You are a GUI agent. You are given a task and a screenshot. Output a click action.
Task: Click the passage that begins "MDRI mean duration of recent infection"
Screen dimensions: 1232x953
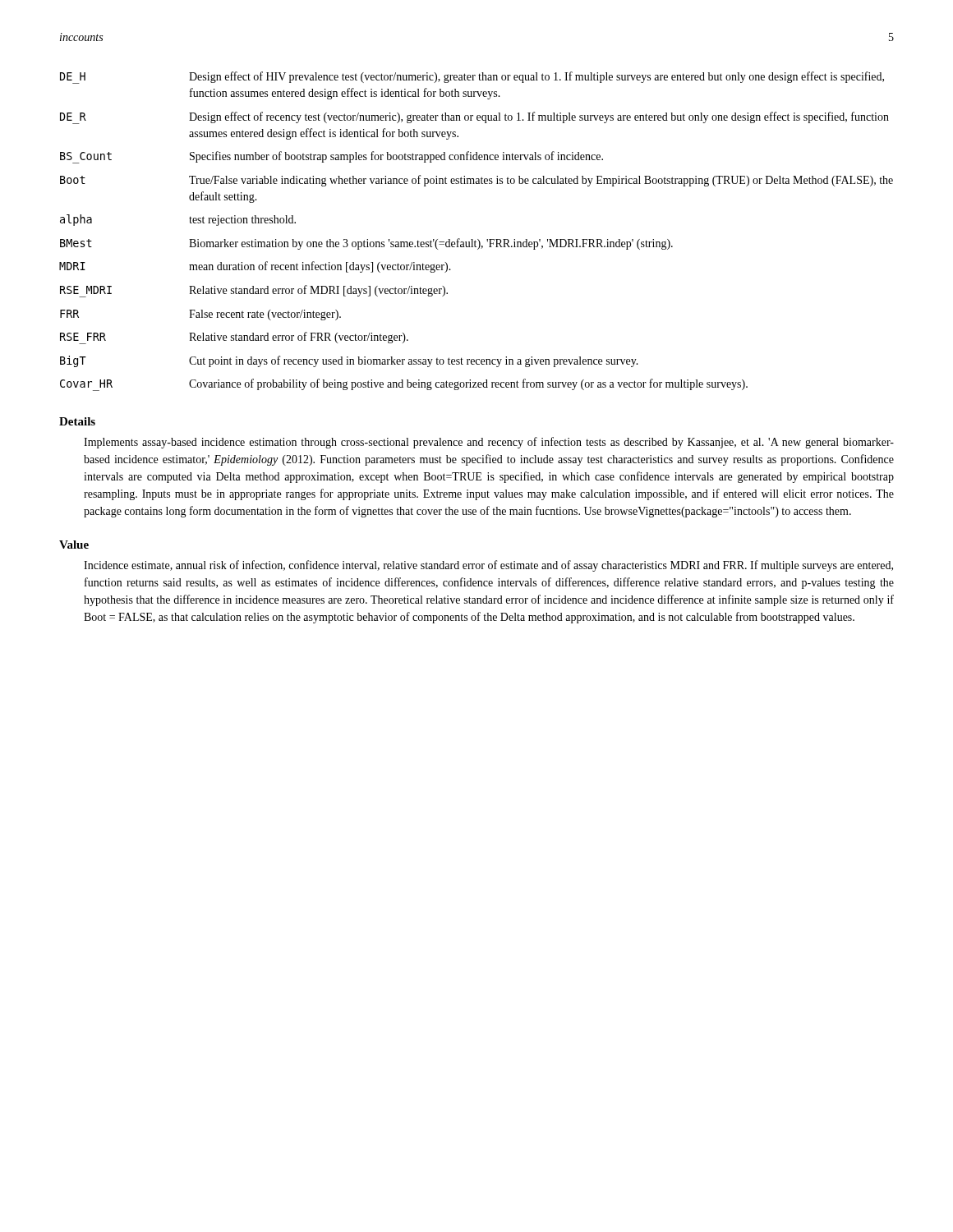click(x=255, y=267)
